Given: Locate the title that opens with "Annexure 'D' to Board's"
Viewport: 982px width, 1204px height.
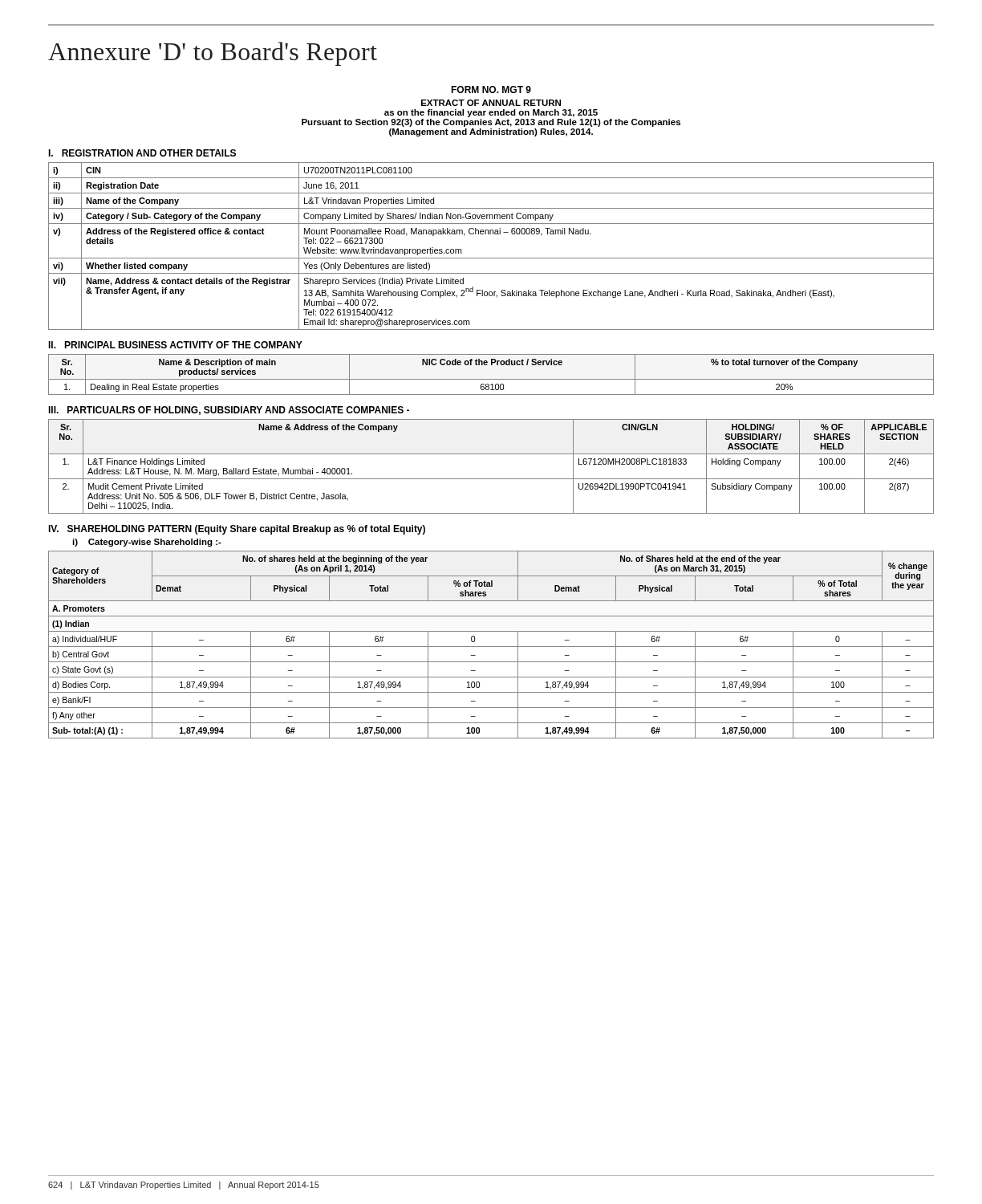Looking at the screenshot, I should pos(213,51).
